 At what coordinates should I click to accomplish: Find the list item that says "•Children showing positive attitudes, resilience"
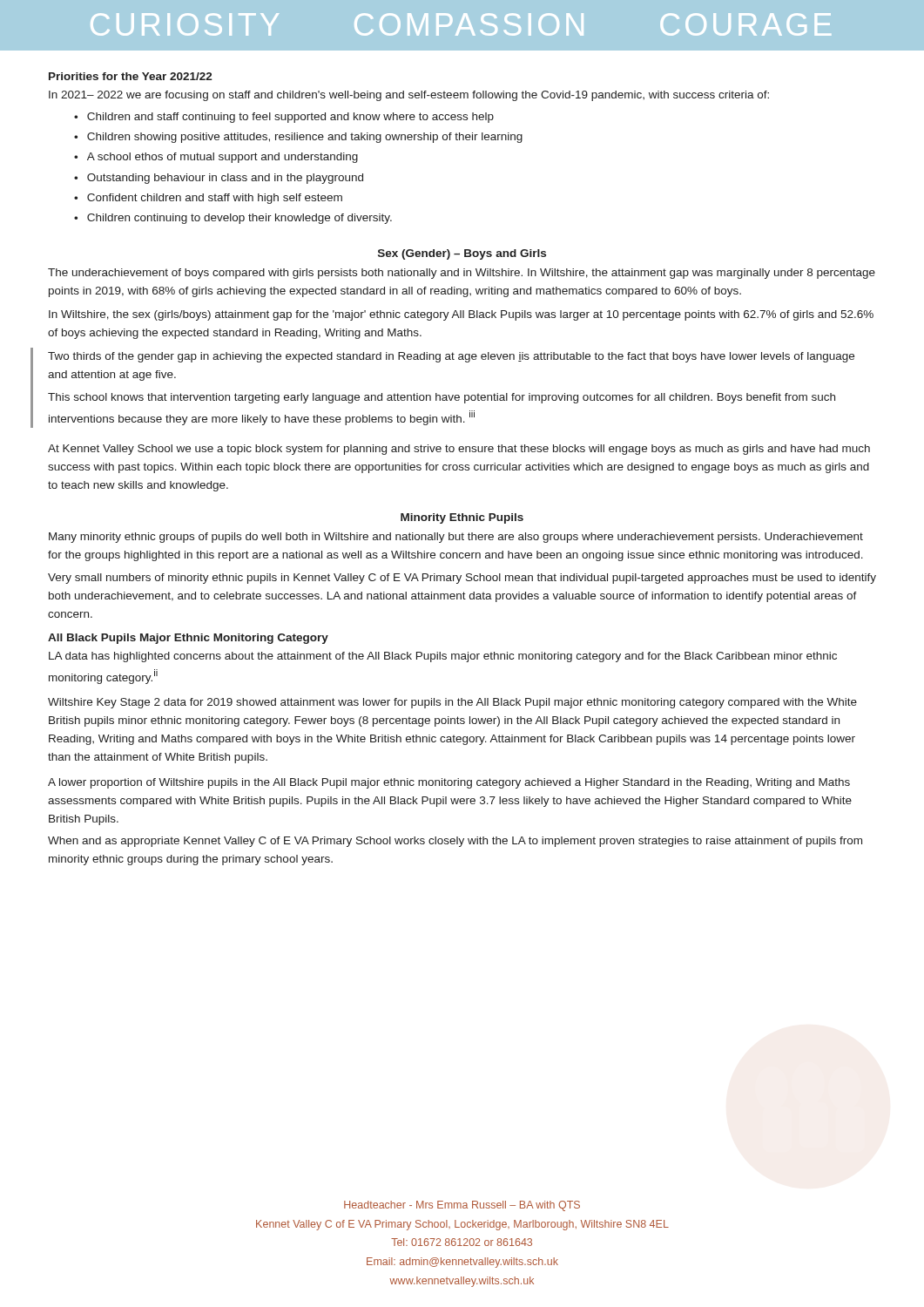pyautogui.click(x=298, y=137)
